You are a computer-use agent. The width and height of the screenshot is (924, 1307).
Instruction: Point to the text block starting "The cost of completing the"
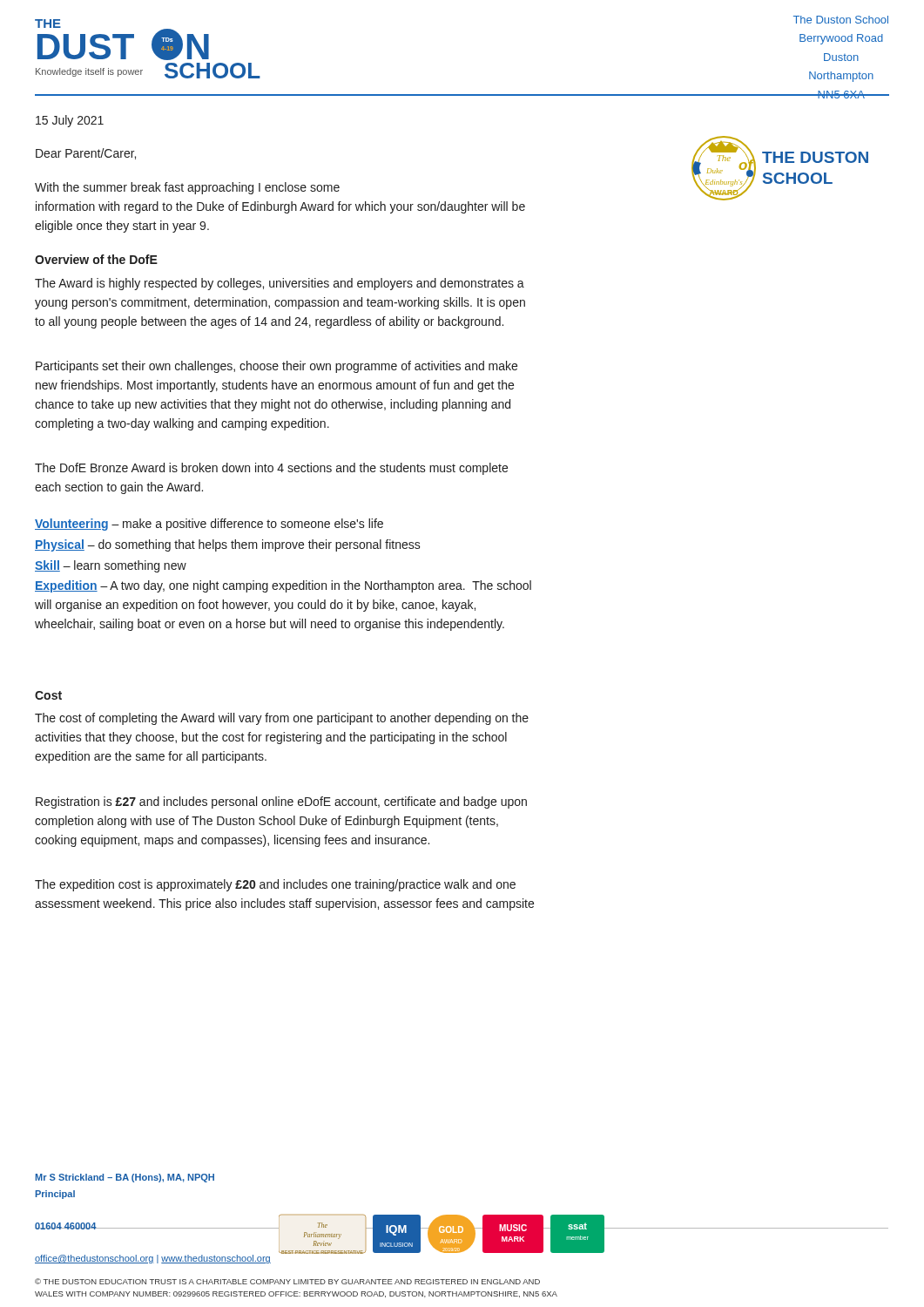[x=282, y=737]
